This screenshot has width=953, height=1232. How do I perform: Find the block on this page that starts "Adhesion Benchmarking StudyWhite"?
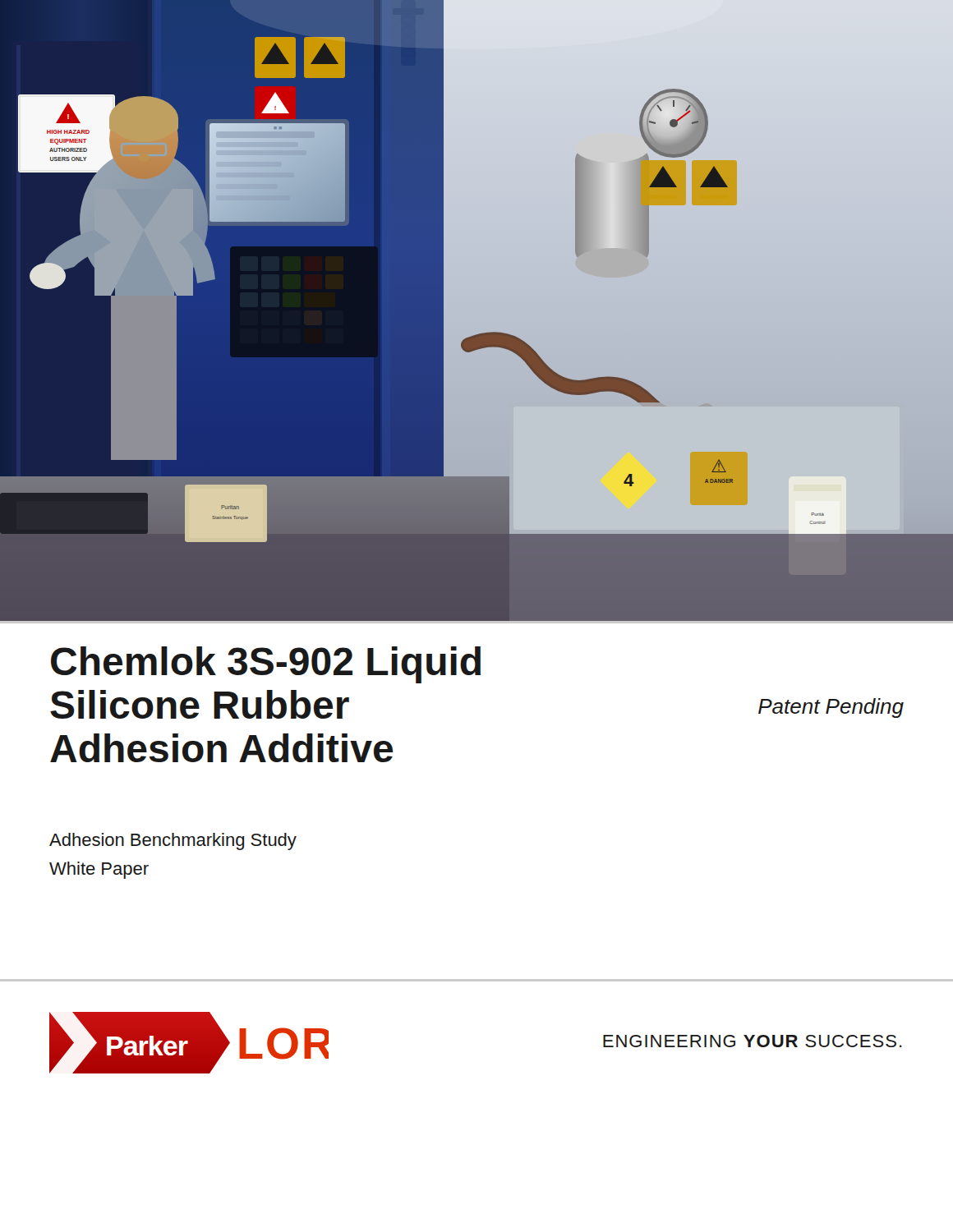pyautogui.click(x=296, y=854)
